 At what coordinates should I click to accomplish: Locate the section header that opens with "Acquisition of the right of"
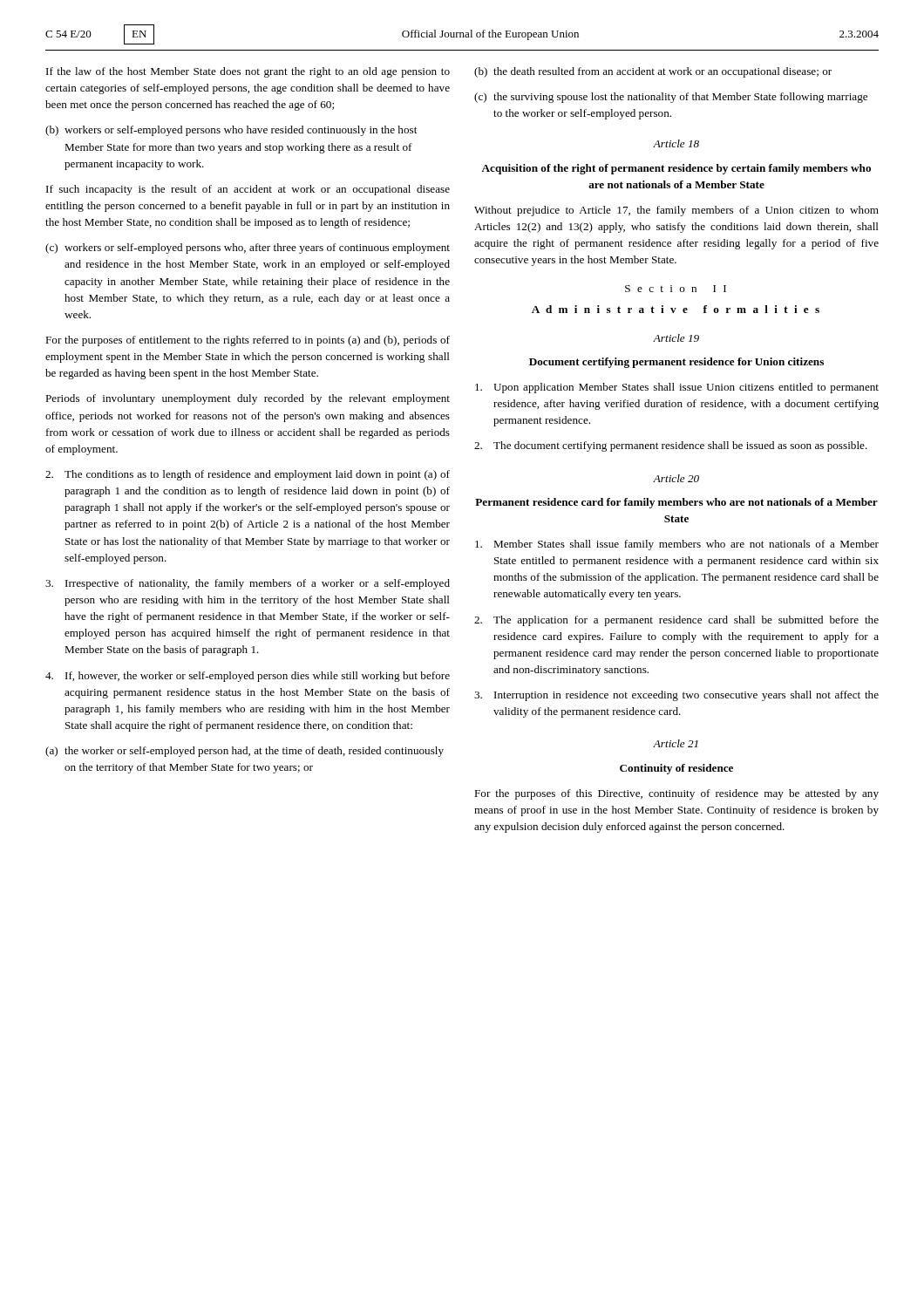[x=676, y=176]
